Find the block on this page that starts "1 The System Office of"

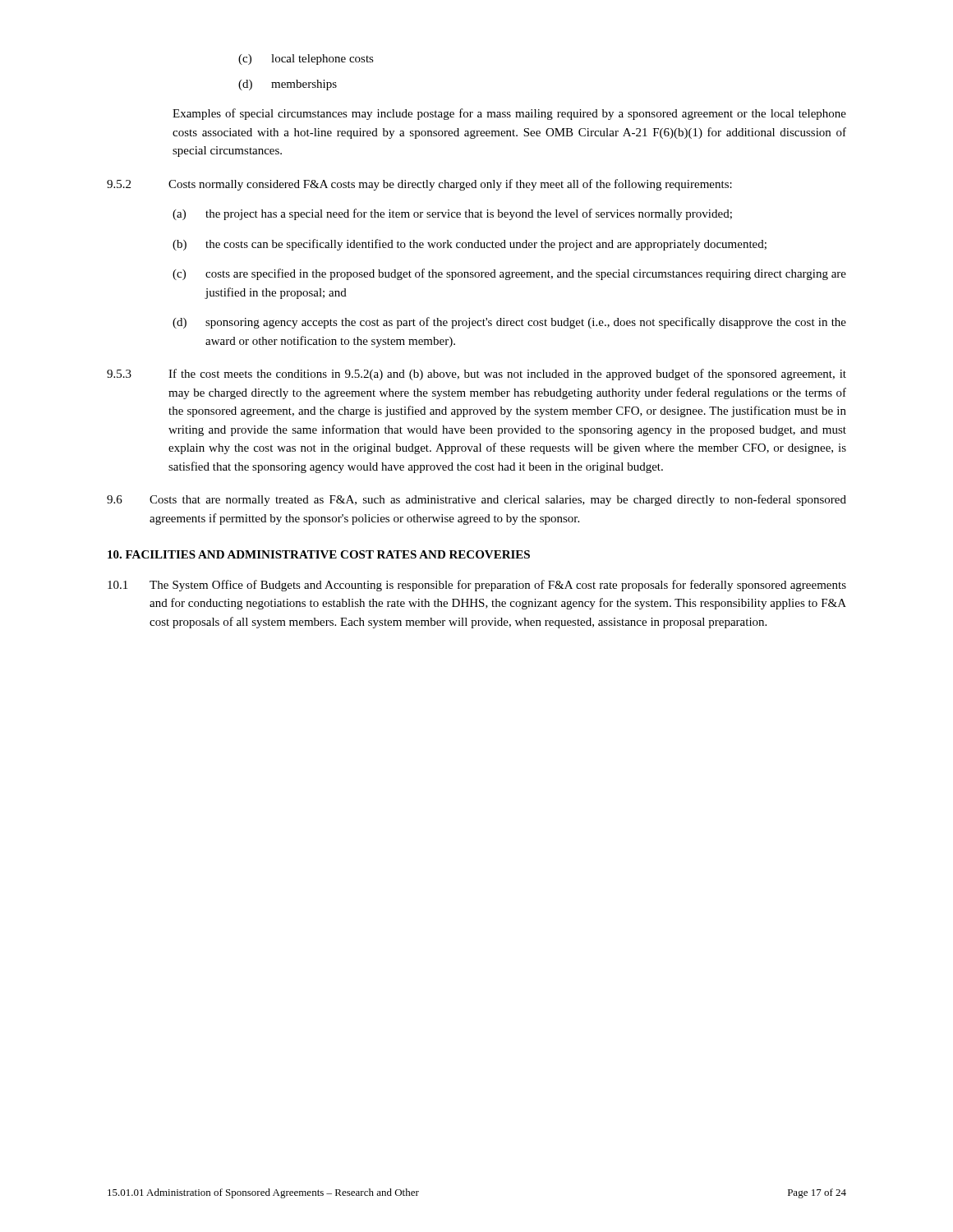pyautogui.click(x=476, y=603)
